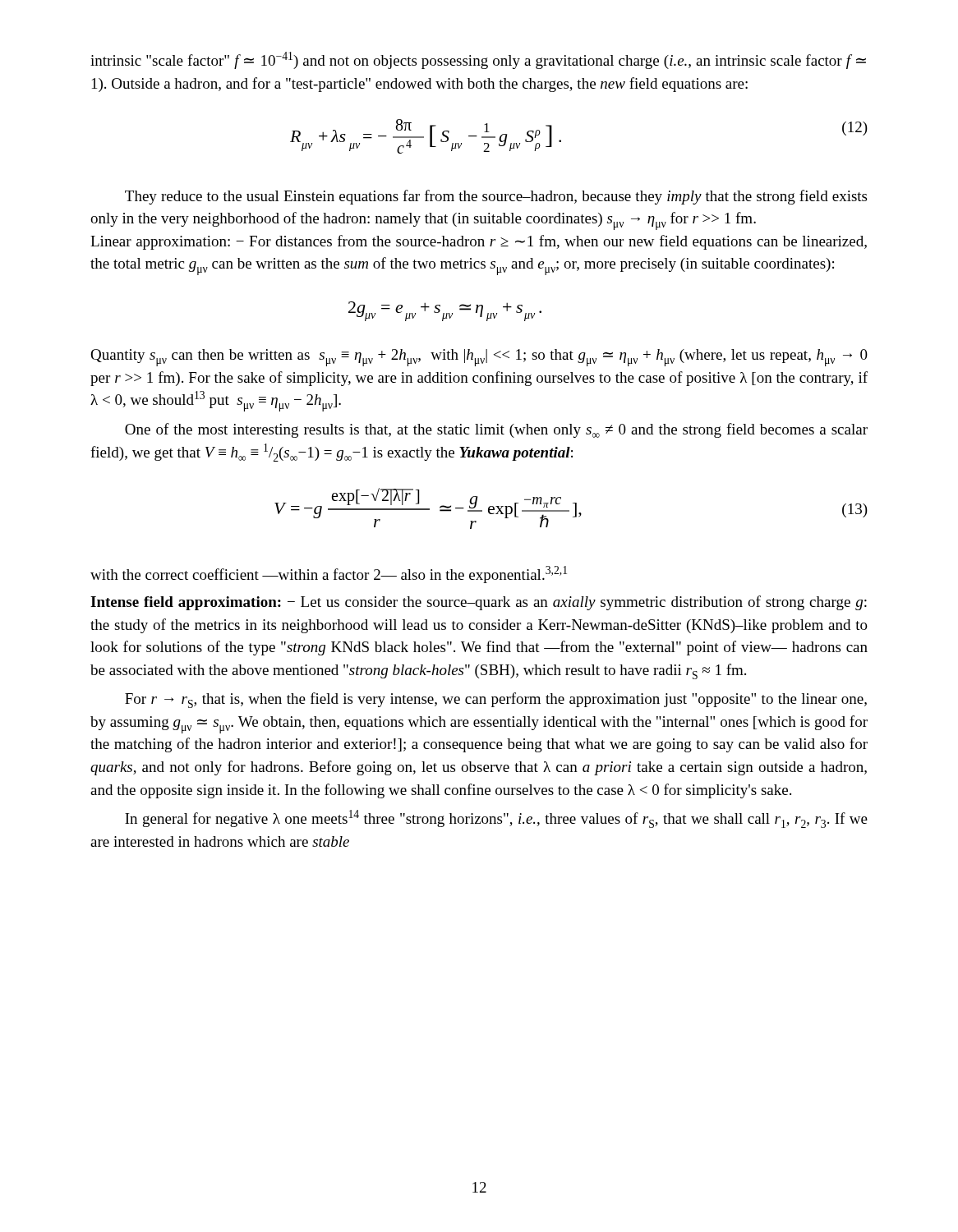Find the element starting "They reduce to"

click(479, 230)
